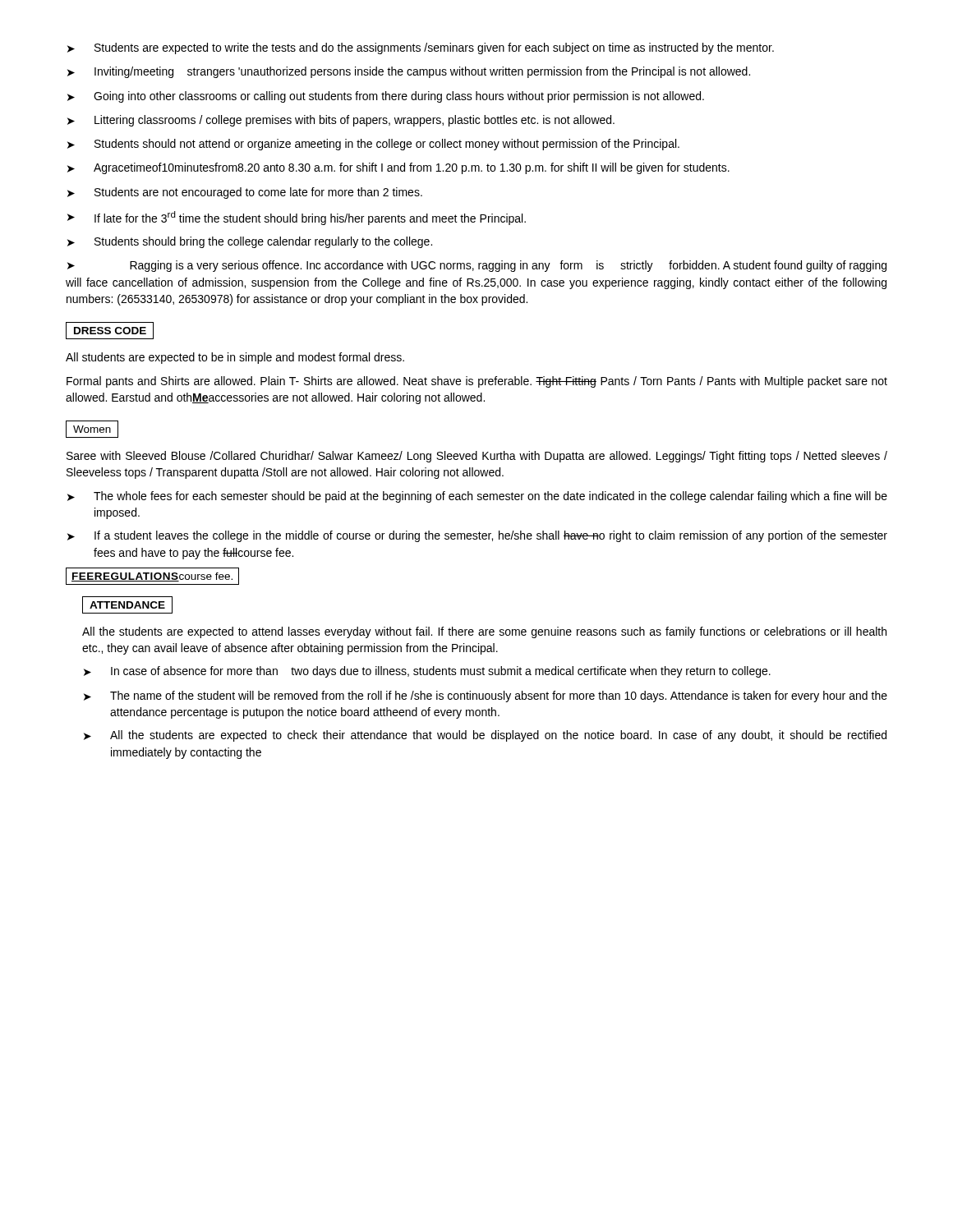Find the region starting "Formal pants and Shirts"
This screenshot has height=1232, width=953.
476,389
